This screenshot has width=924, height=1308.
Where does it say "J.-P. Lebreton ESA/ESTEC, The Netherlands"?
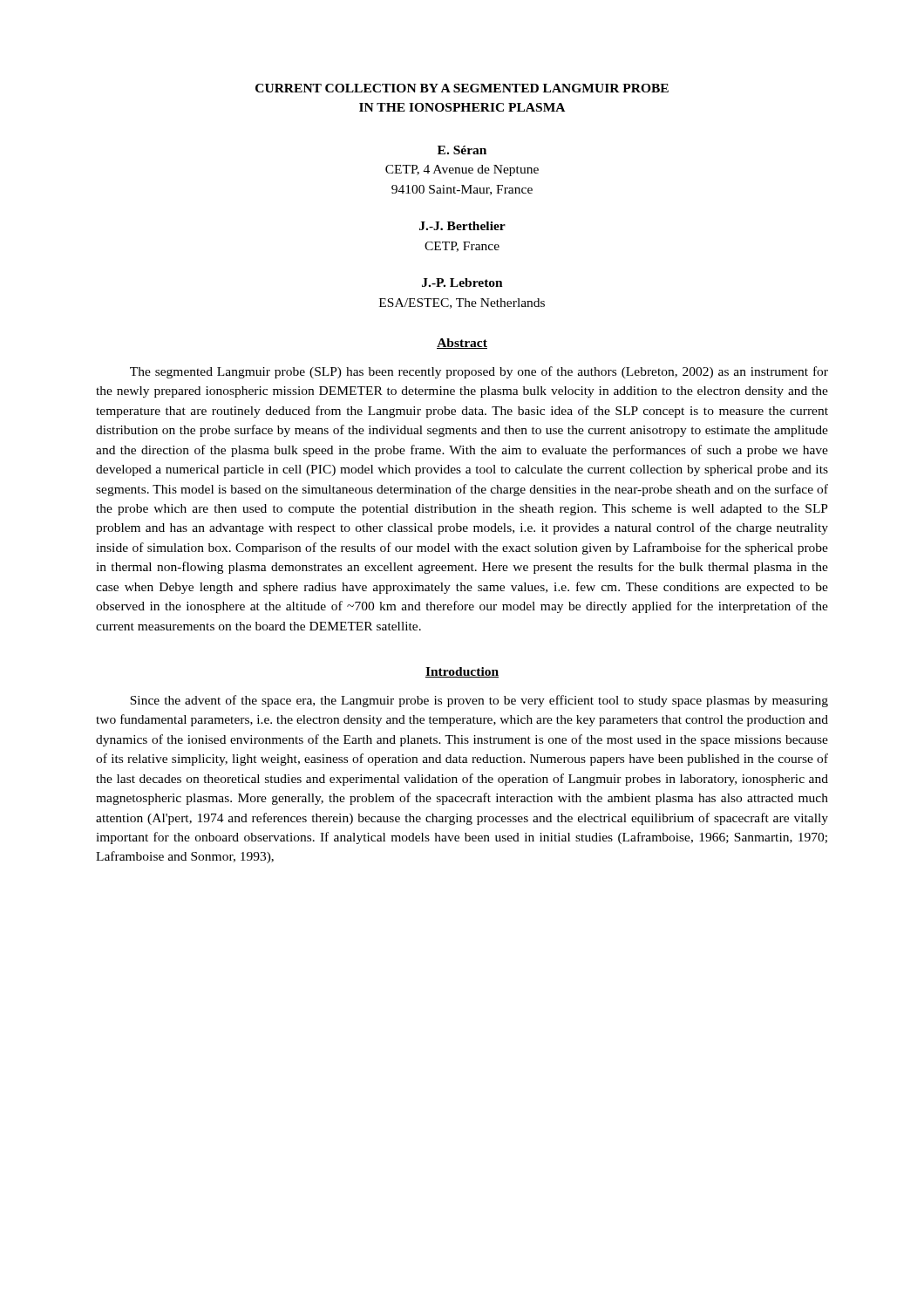pos(462,292)
